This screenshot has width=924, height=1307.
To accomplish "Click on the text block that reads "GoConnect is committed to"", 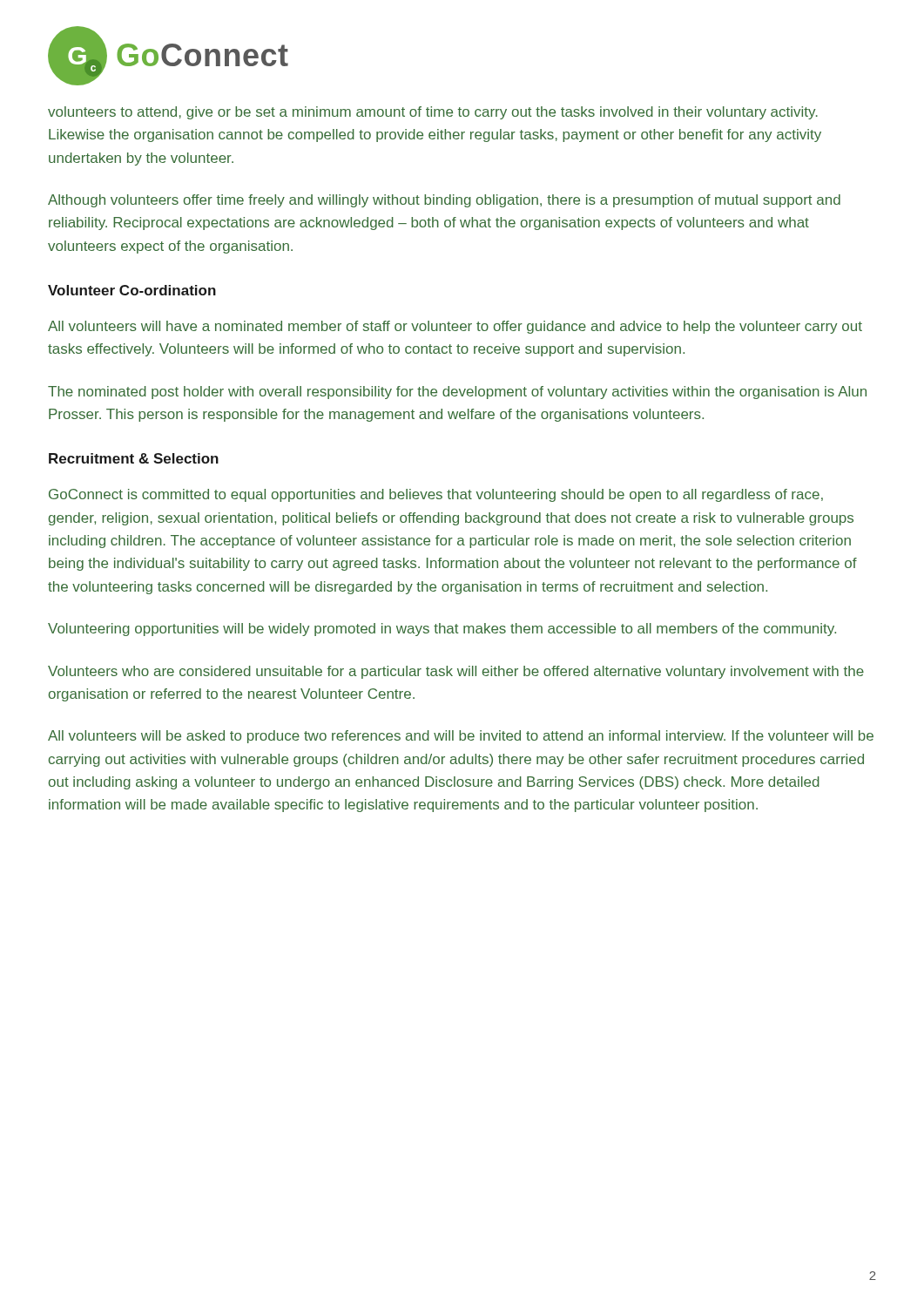I will coord(452,541).
